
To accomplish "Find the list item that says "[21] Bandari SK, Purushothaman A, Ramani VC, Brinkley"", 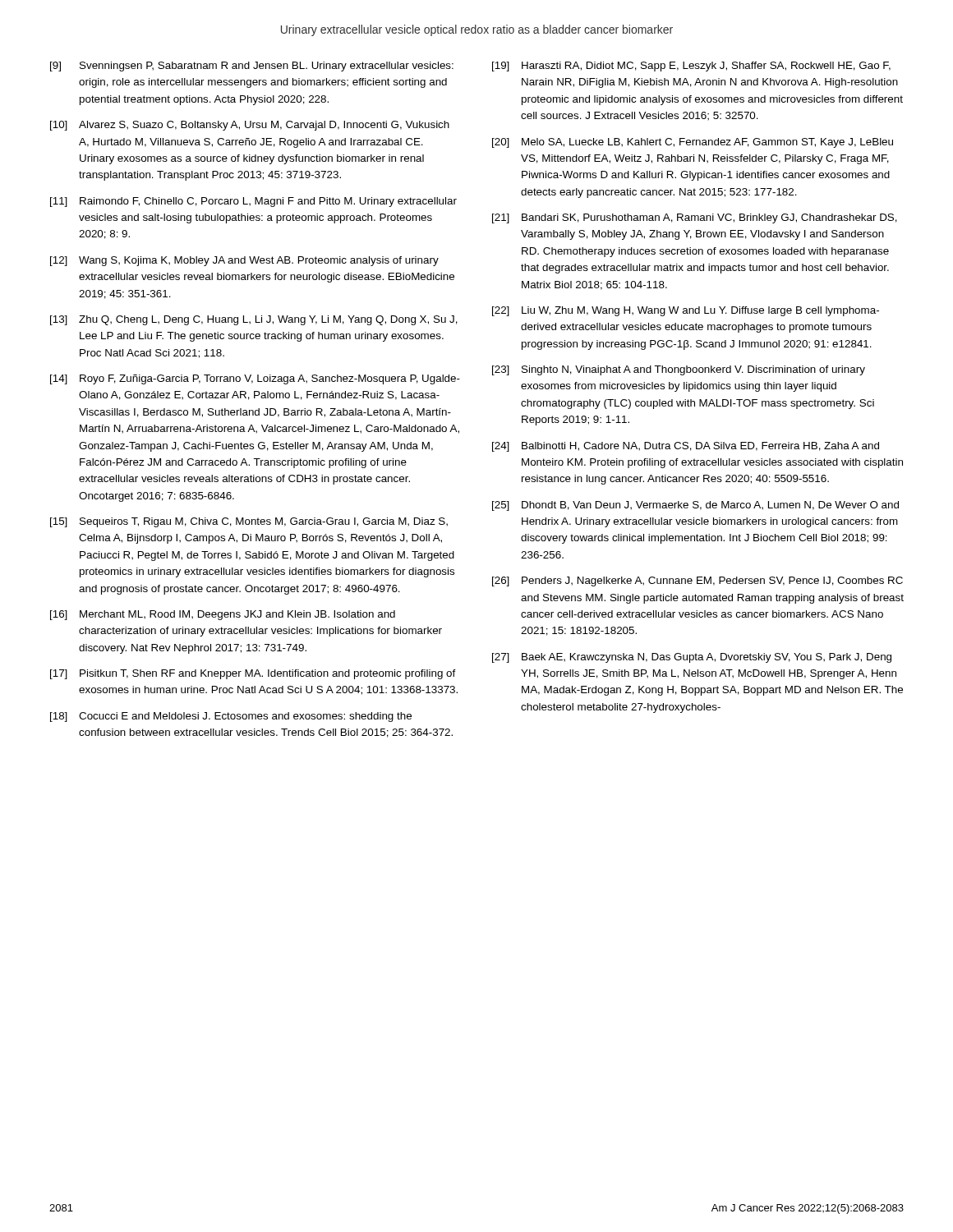I will click(x=698, y=251).
